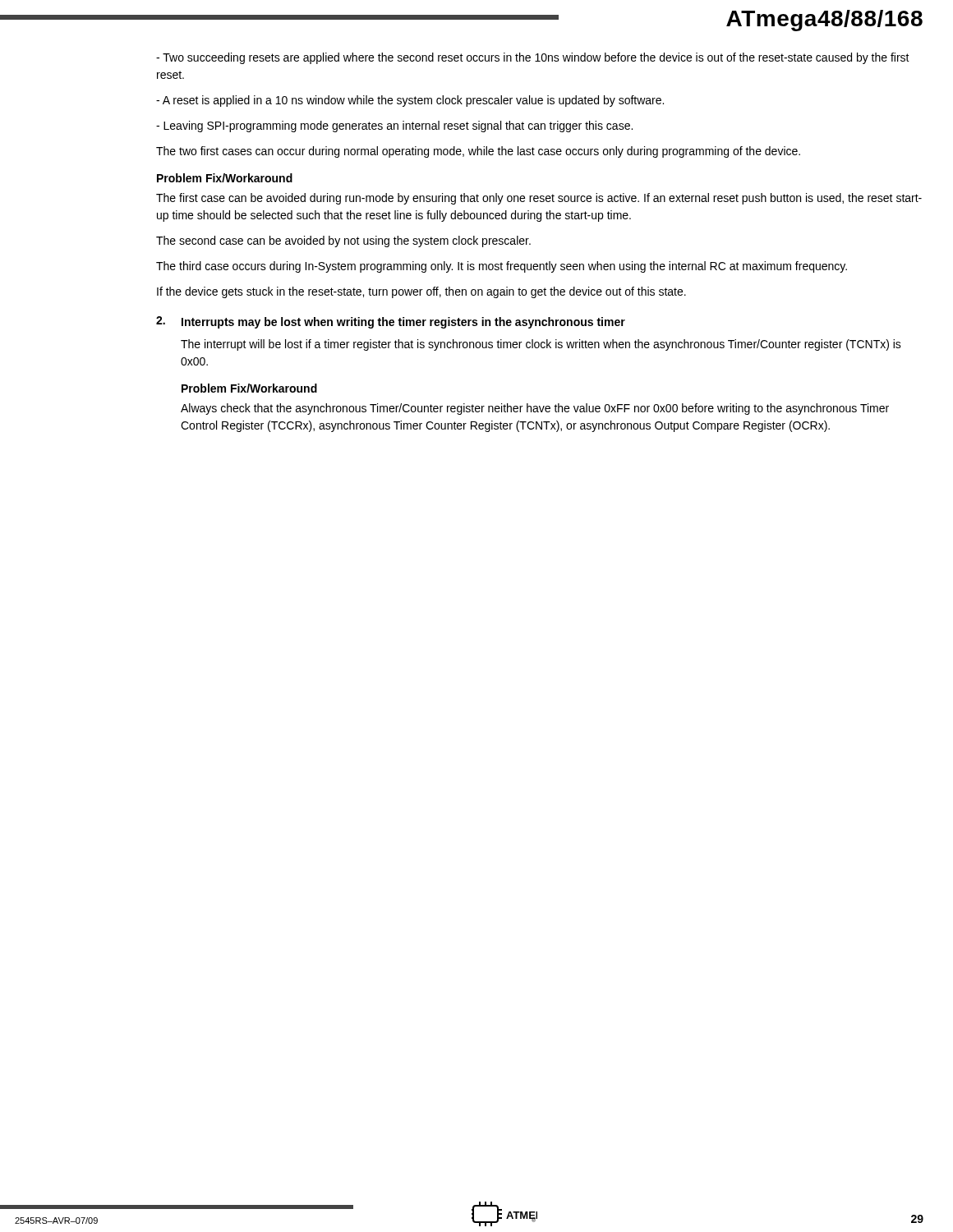Find the list item with the text "Two succeeding resets are applied where the second"

tap(533, 66)
